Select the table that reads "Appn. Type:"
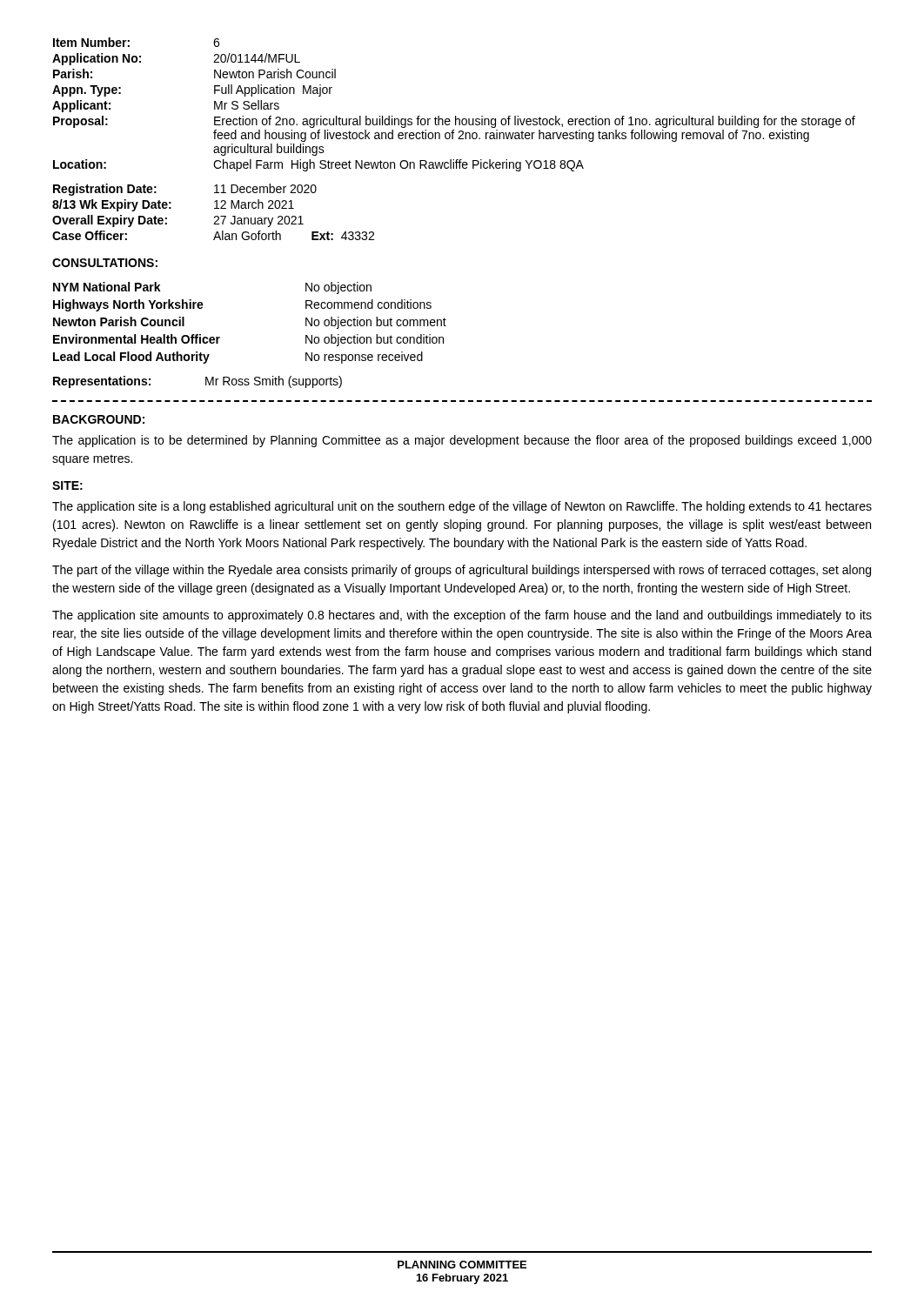Image resolution: width=924 pixels, height=1305 pixels. point(462,104)
